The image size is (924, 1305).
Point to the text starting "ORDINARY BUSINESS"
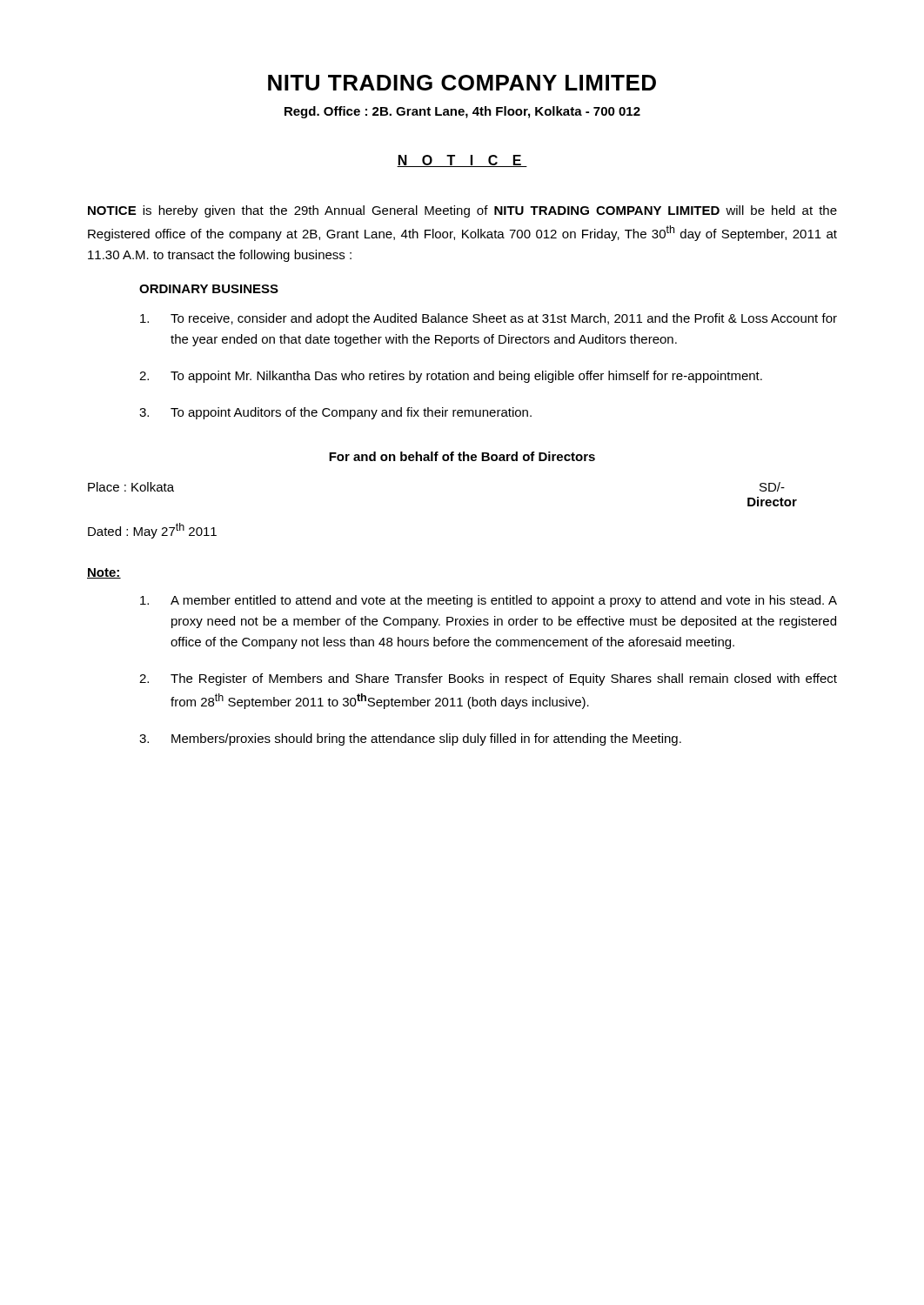[209, 288]
